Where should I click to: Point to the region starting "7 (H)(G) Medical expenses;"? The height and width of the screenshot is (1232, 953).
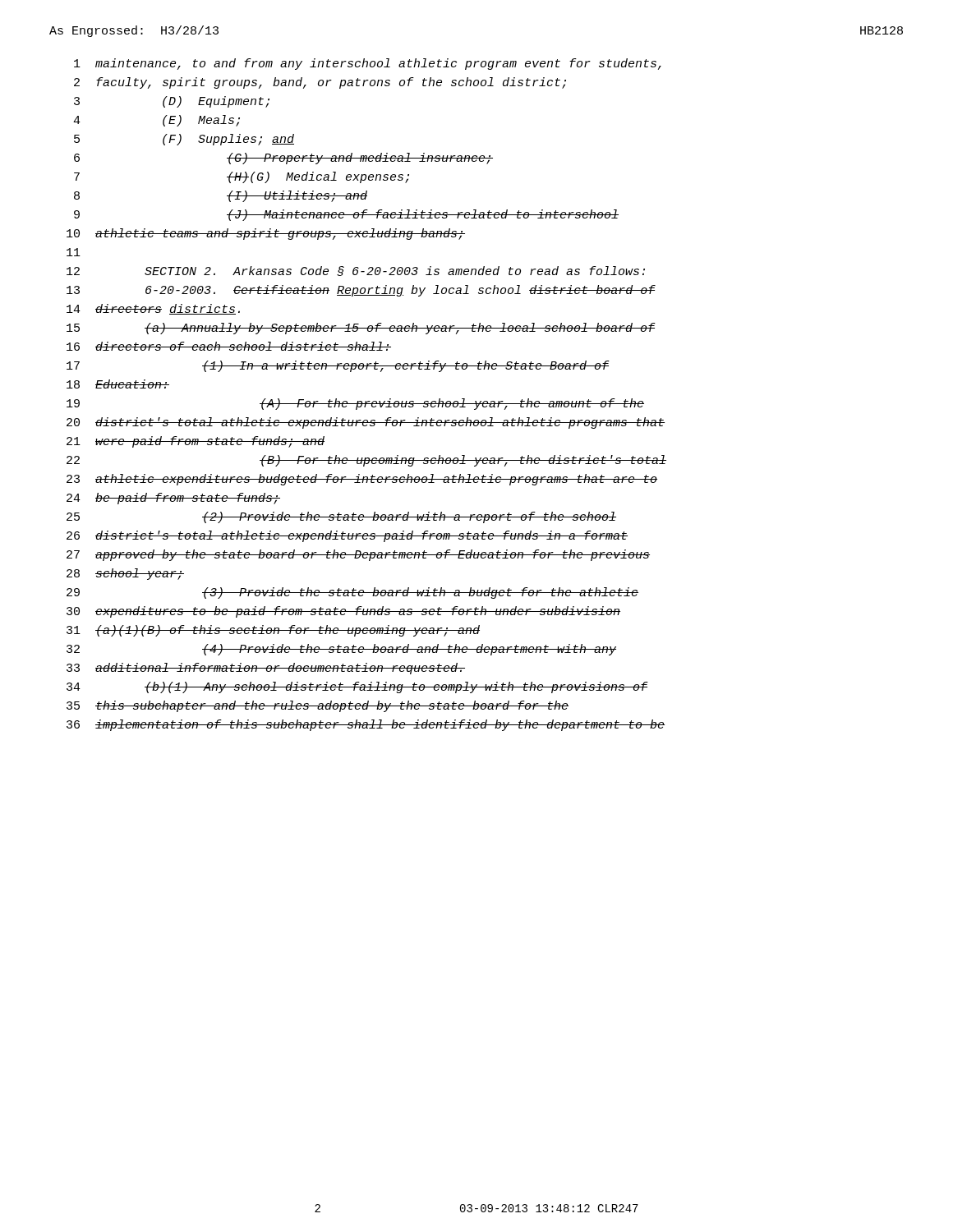242,177
